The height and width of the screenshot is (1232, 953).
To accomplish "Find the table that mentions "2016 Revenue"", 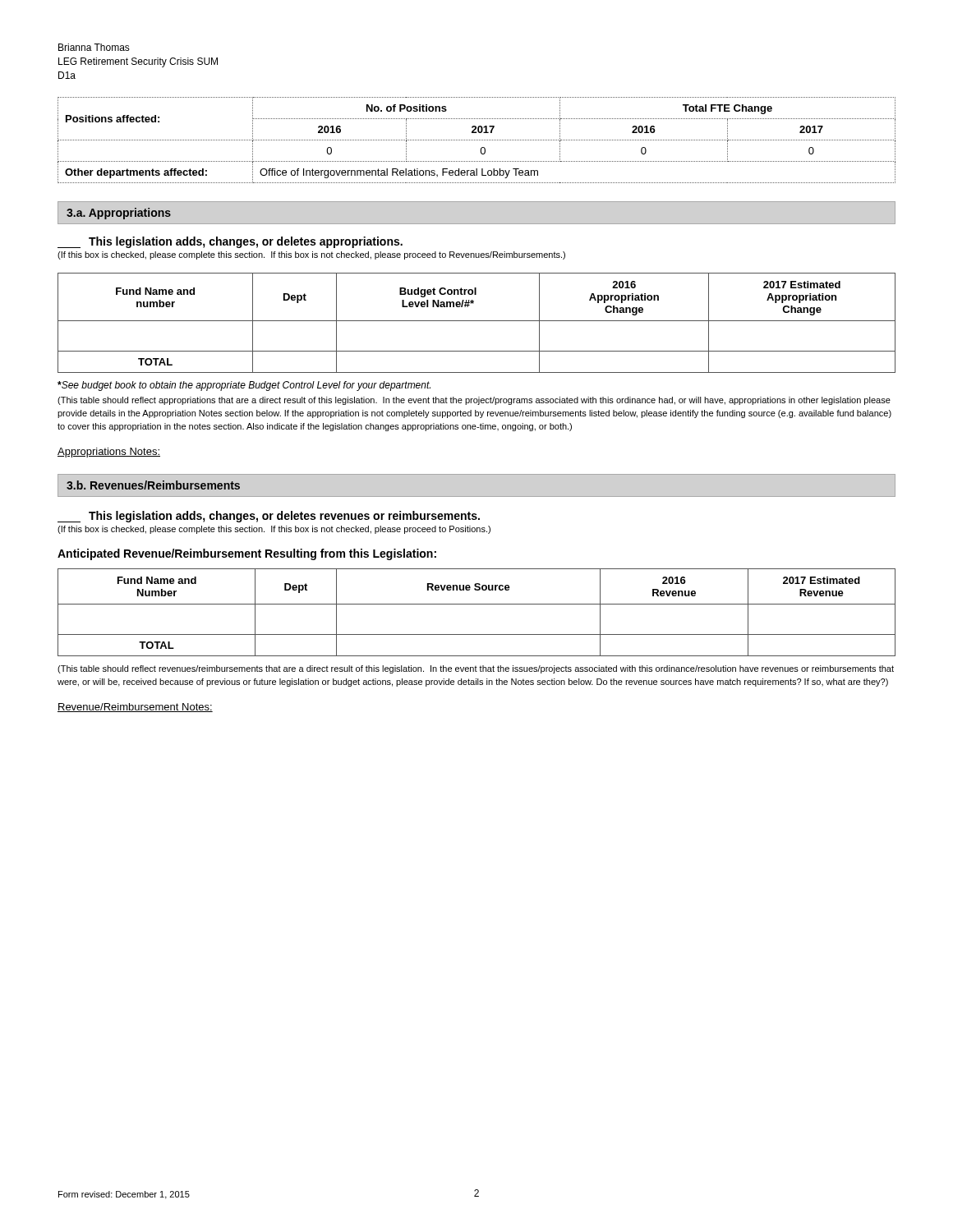I will tap(476, 612).
